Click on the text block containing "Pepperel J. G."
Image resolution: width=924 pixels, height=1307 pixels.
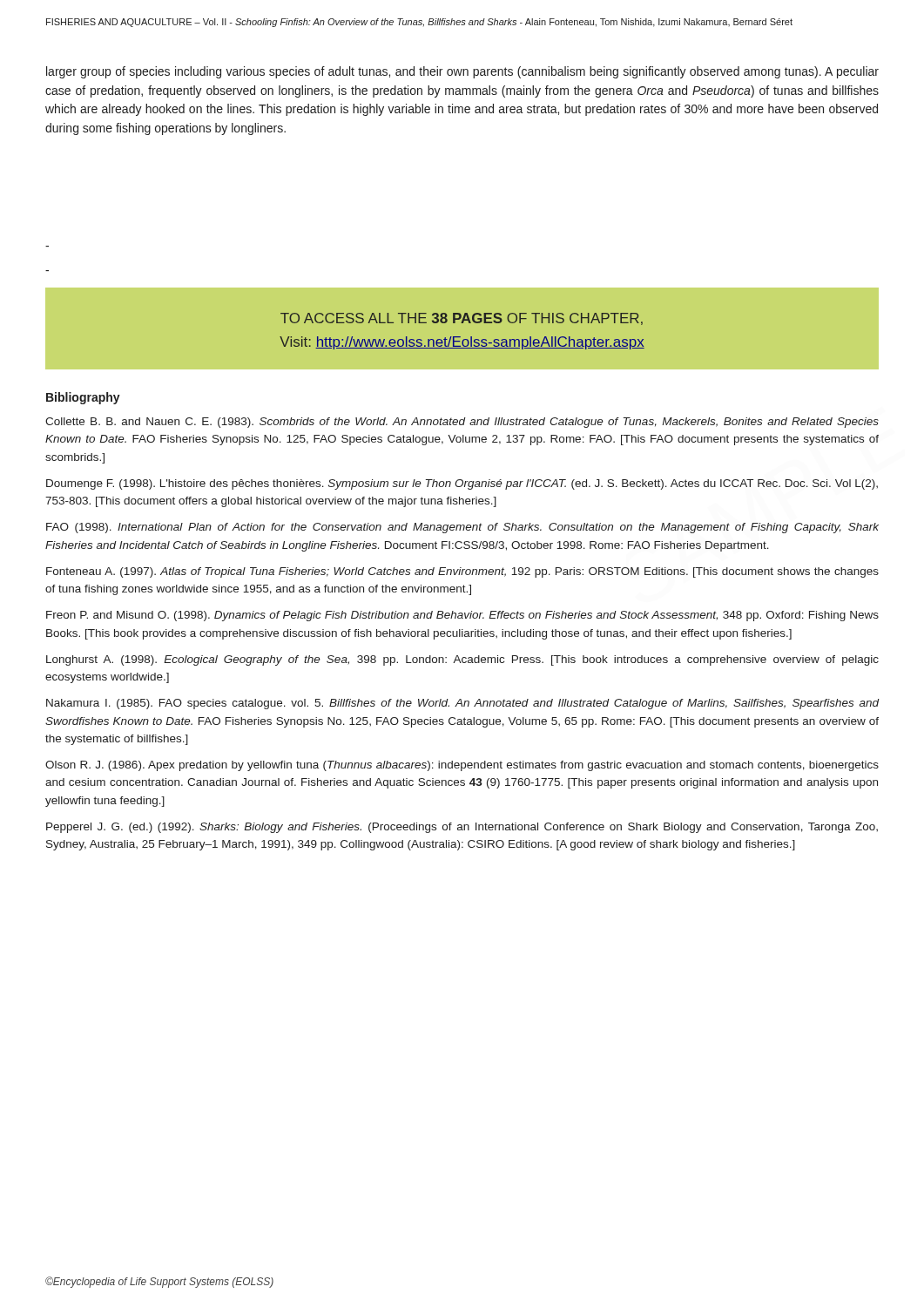(462, 835)
